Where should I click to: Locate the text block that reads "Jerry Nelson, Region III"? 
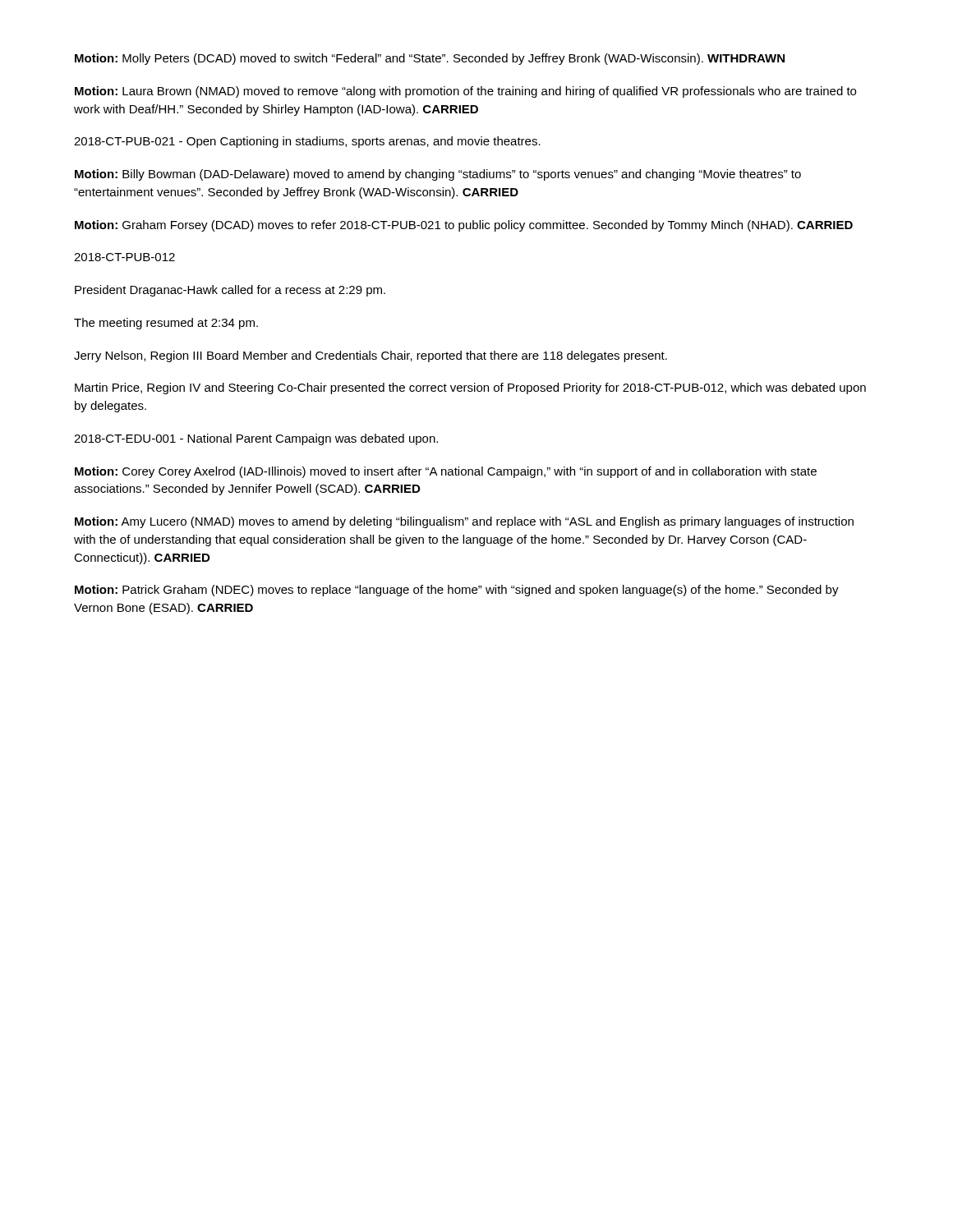pyautogui.click(x=371, y=355)
